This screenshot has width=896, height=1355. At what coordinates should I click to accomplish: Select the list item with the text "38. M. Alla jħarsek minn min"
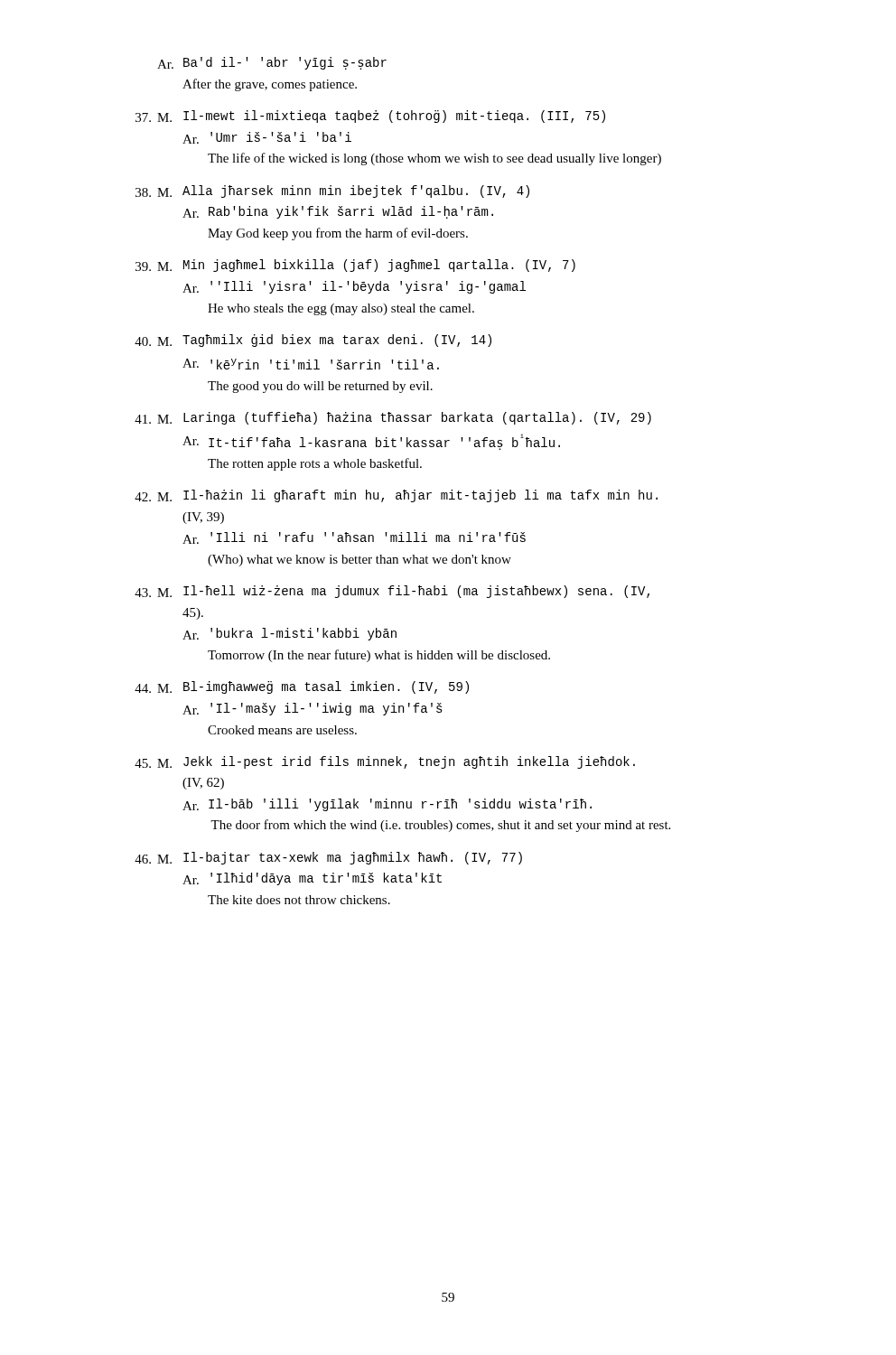point(466,213)
